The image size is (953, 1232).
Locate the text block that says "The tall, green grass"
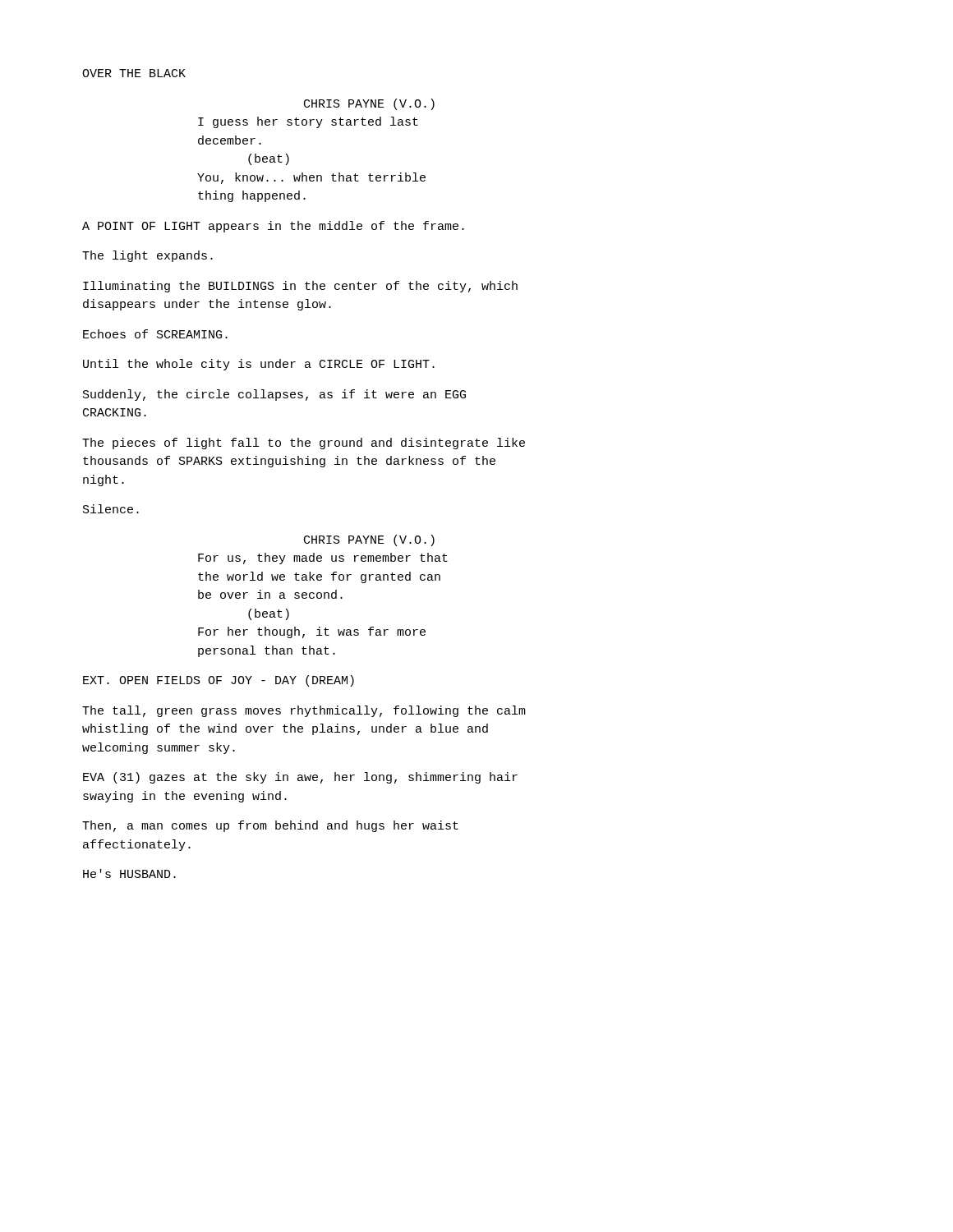tap(304, 730)
